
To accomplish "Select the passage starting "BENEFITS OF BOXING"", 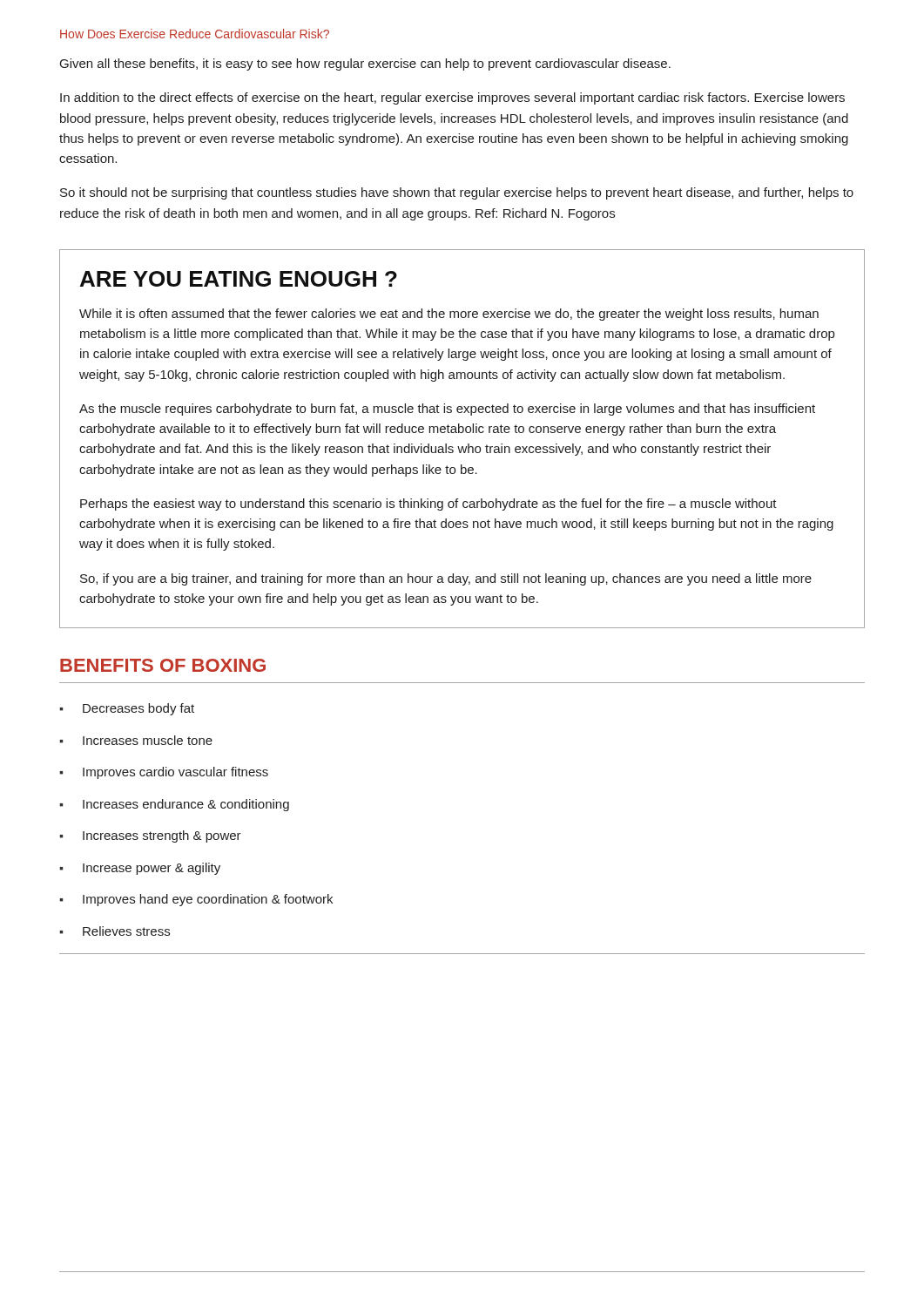I will pyautogui.click(x=163, y=665).
